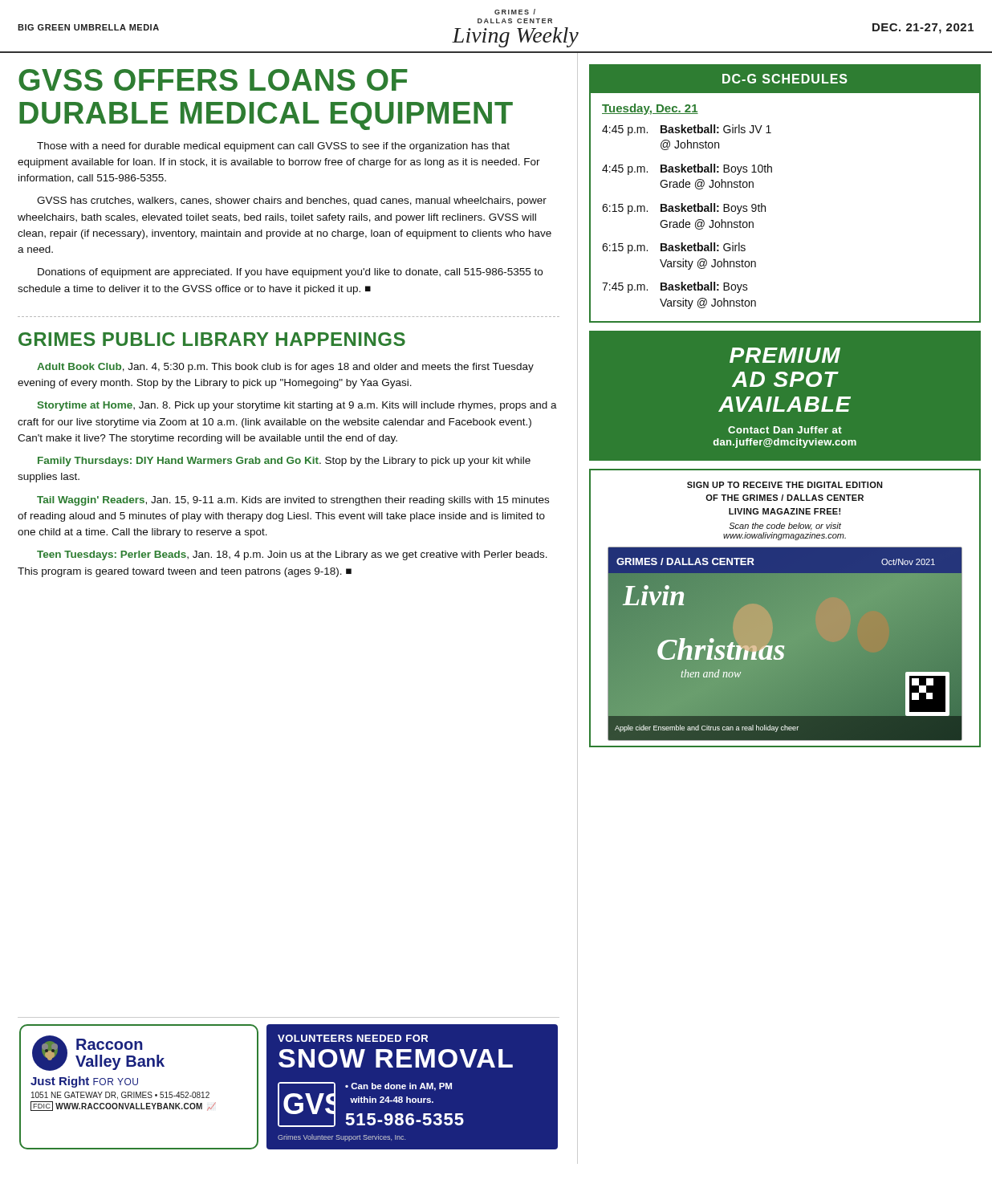Find the passage starting "Those with a need for durable"
992x1204 pixels.
pyautogui.click(x=279, y=162)
